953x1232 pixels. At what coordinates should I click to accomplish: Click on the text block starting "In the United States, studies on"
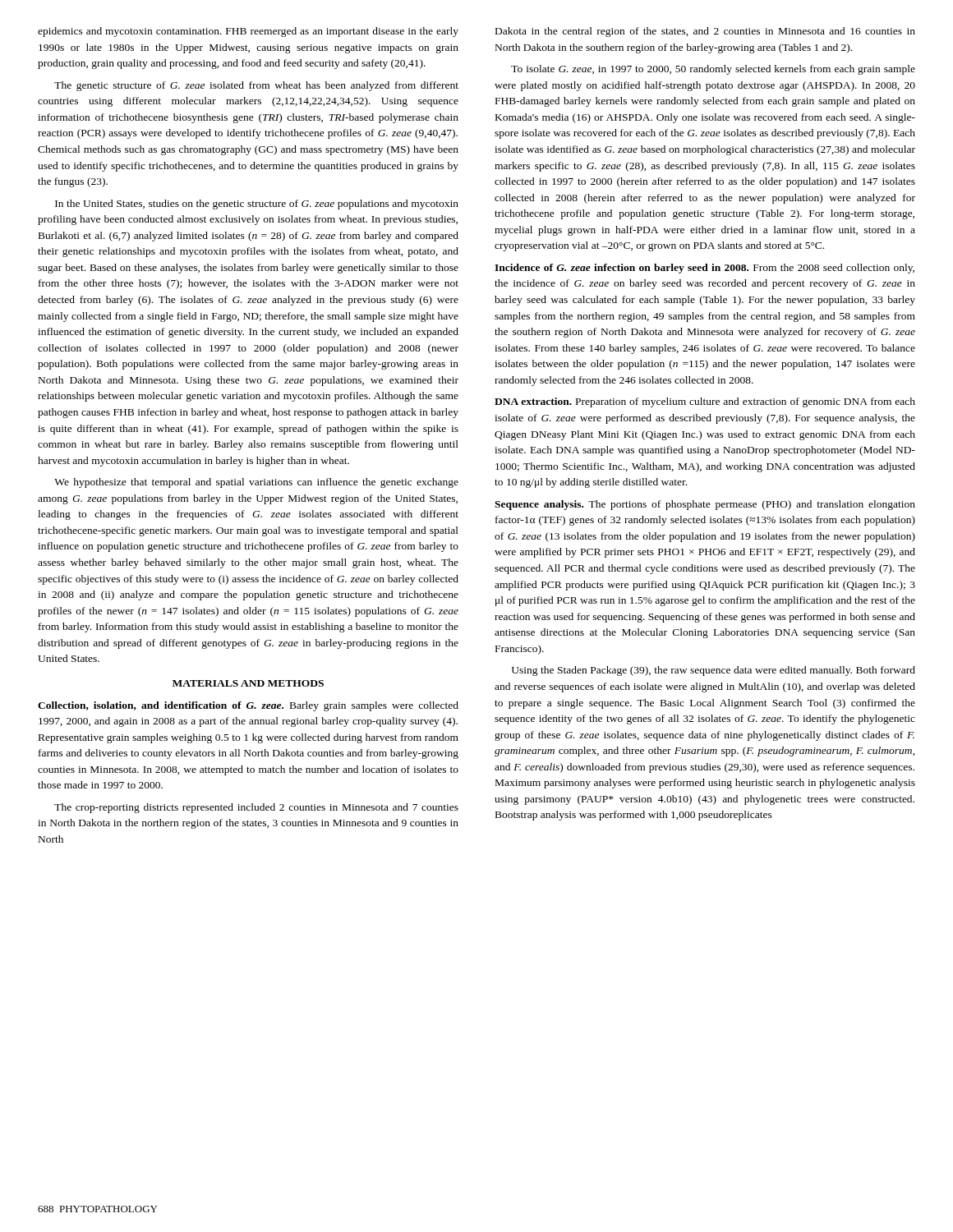coord(248,332)
